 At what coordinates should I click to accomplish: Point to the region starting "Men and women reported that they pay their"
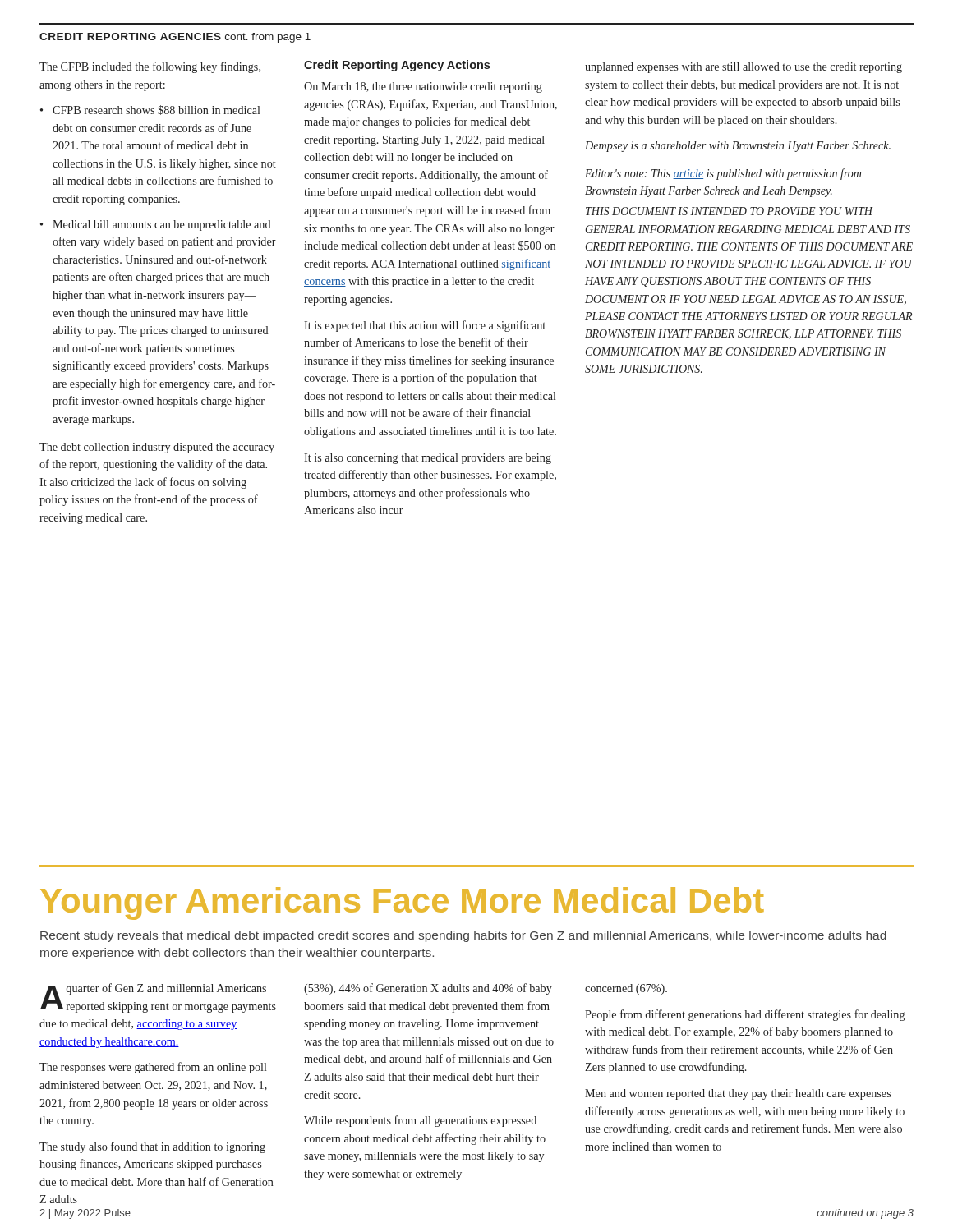click(x=745, y=1120)
